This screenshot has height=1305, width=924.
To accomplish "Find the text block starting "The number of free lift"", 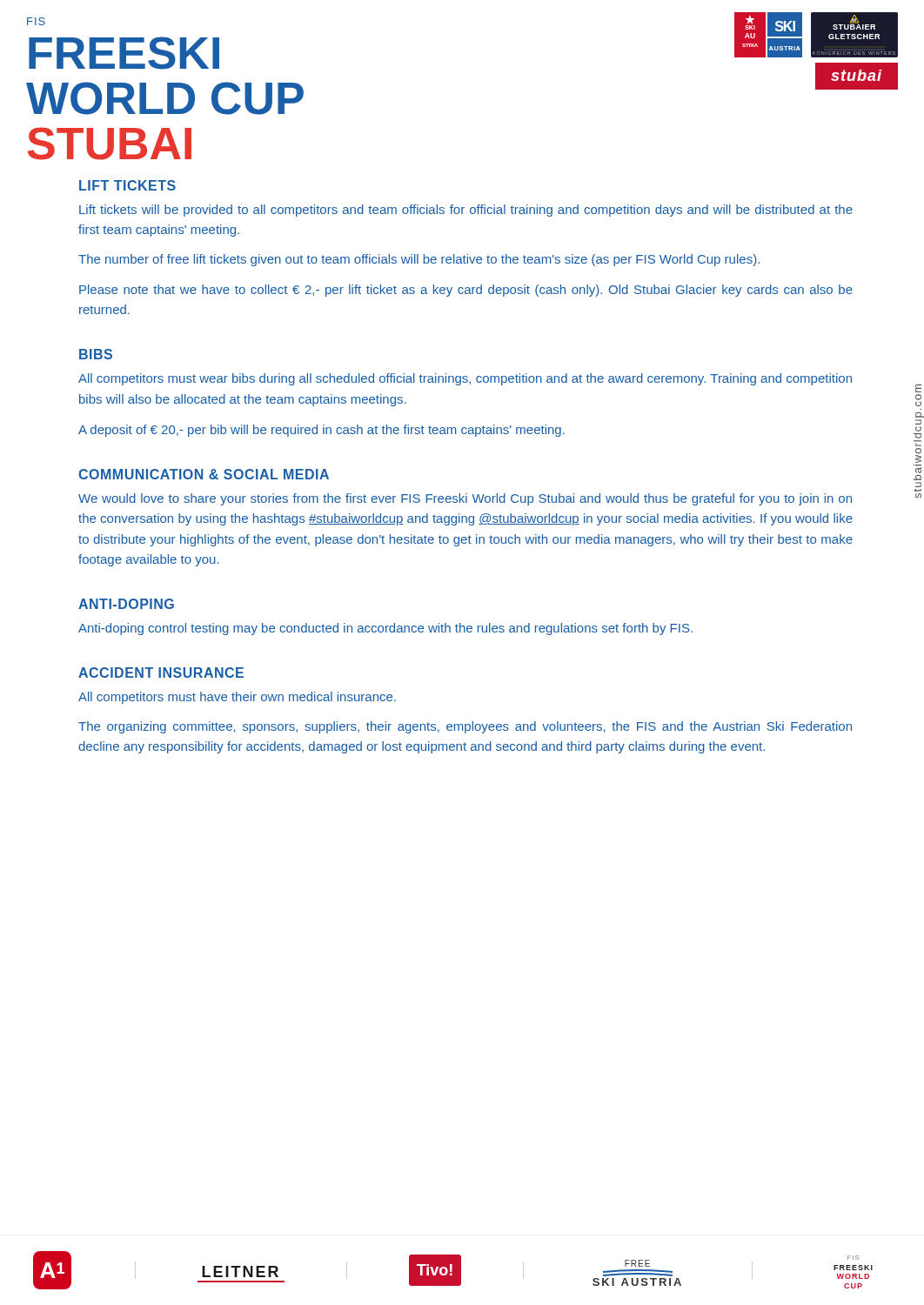I will pyautogui.click(x=419, y=258).
